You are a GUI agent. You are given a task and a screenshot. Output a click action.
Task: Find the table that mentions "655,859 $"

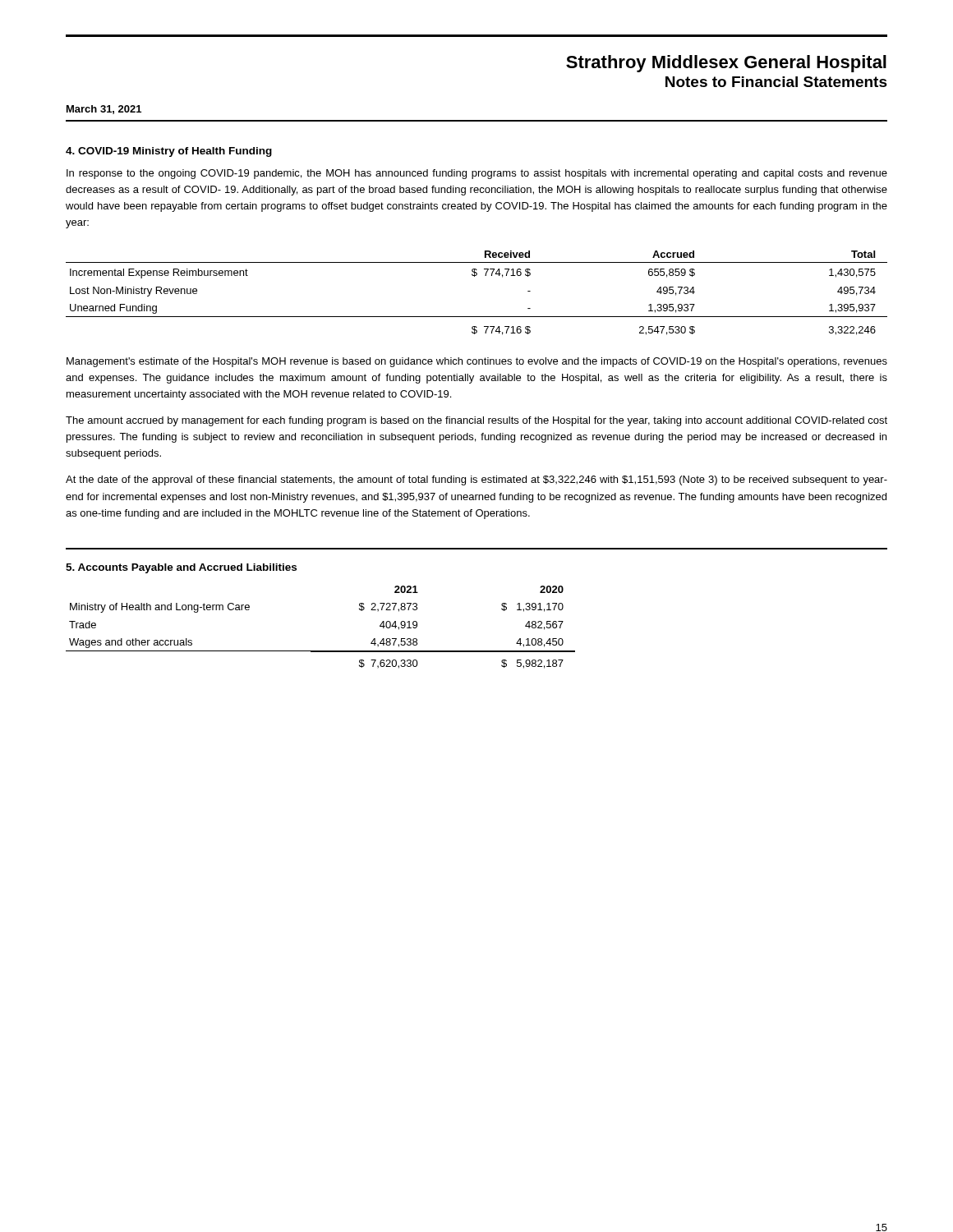(476, 292)
